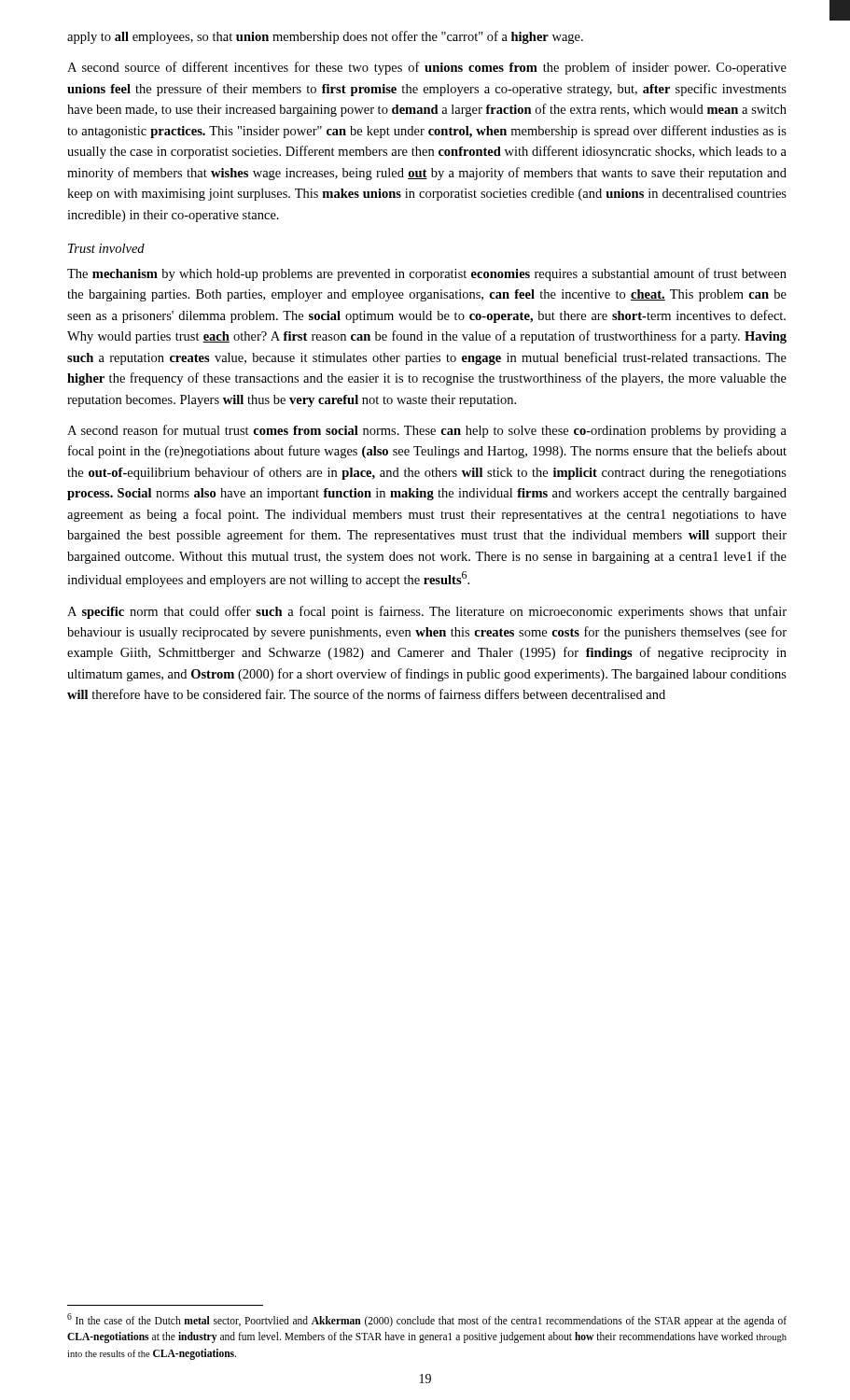
Task: Locate the region starting "The mechanism by which hold-up"
Action: (427, 484)
